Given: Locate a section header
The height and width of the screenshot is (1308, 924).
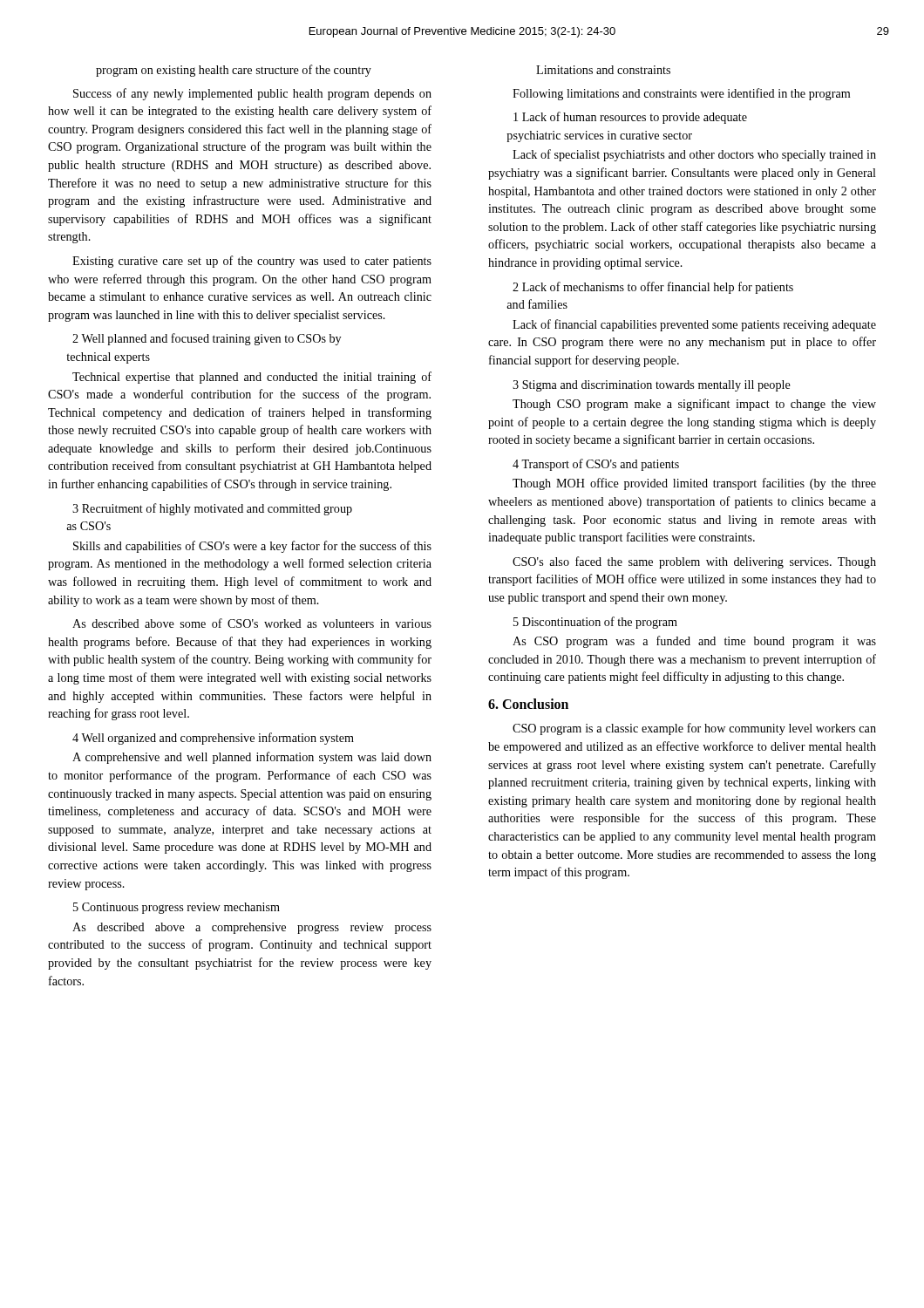Looking at the screenshot, I should tap(528, 704).
